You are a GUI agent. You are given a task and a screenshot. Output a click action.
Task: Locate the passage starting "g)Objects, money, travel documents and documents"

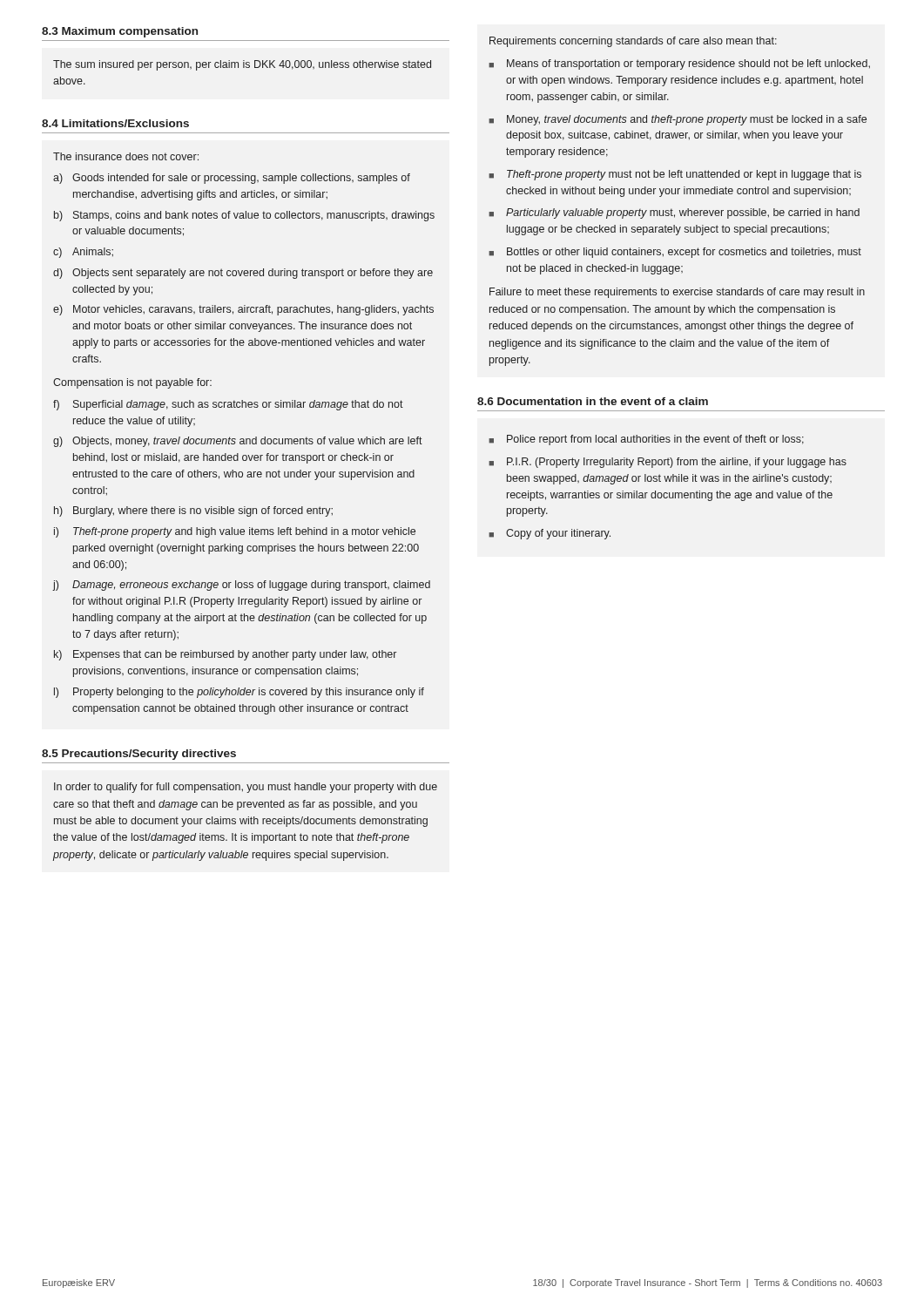point(246,466)
